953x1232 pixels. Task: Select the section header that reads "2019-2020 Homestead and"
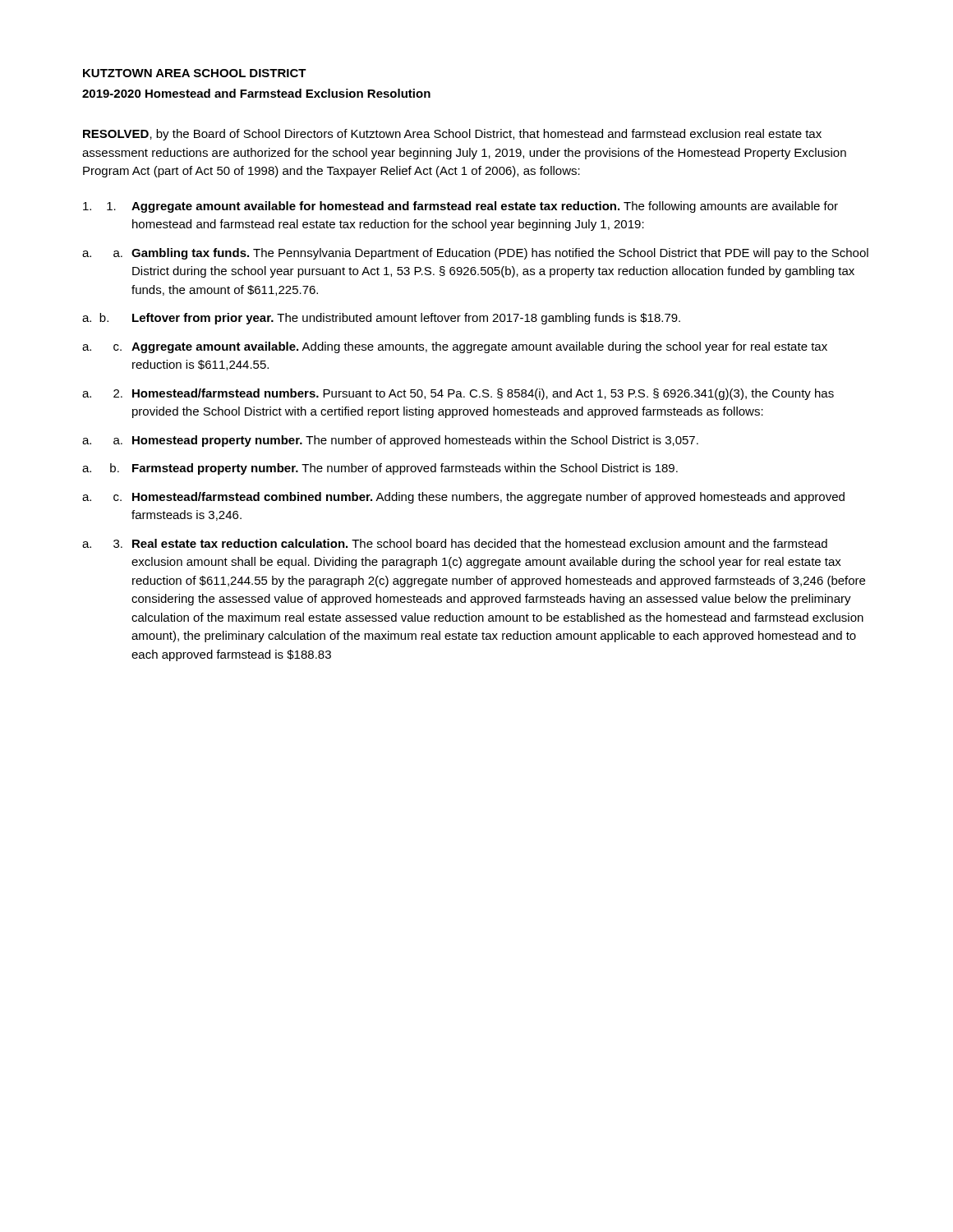click(256, 93)
